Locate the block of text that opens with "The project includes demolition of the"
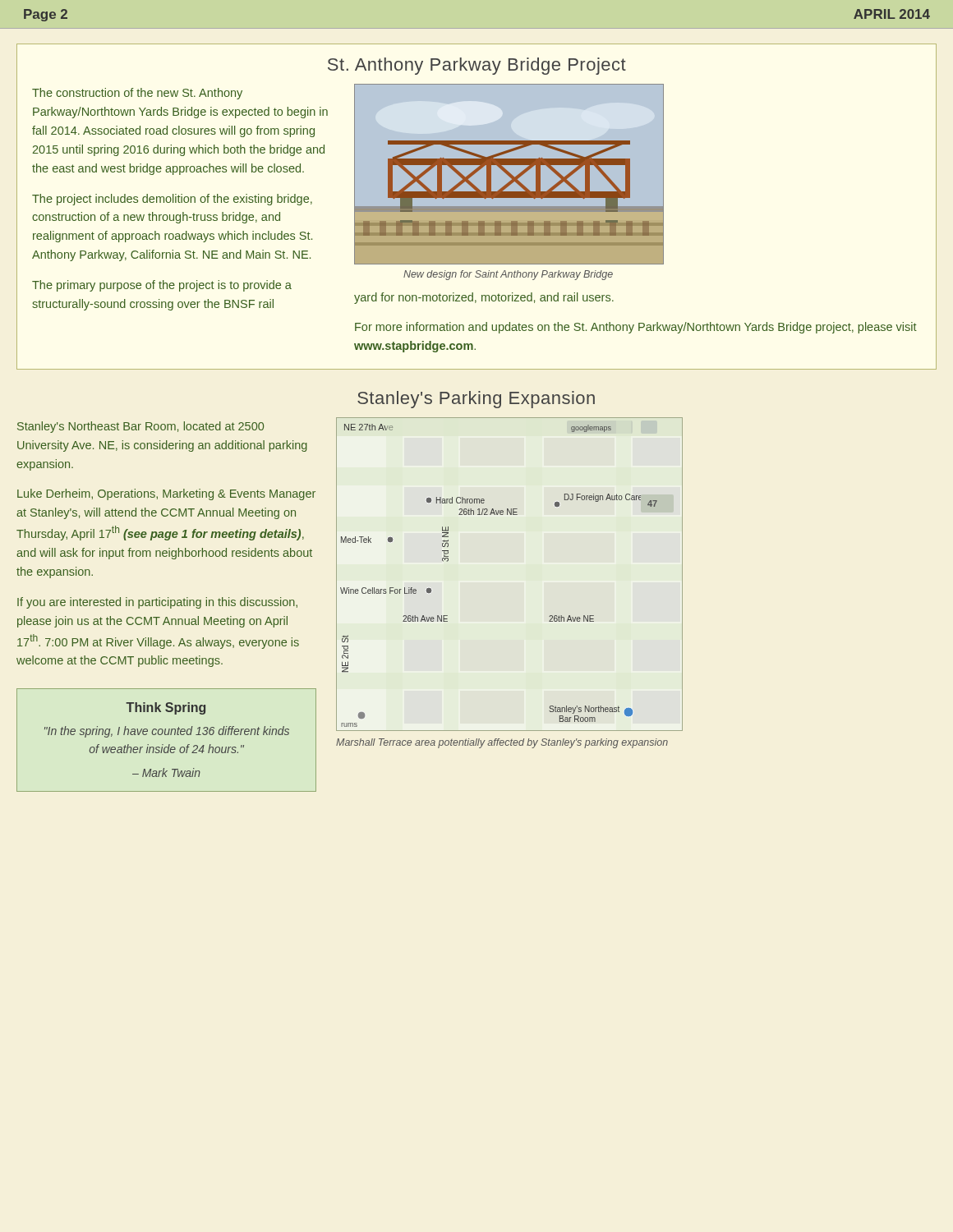Image resolution: width=953 pixels, height=1232 pixels. pyautogui.click(x=173, y=227)
